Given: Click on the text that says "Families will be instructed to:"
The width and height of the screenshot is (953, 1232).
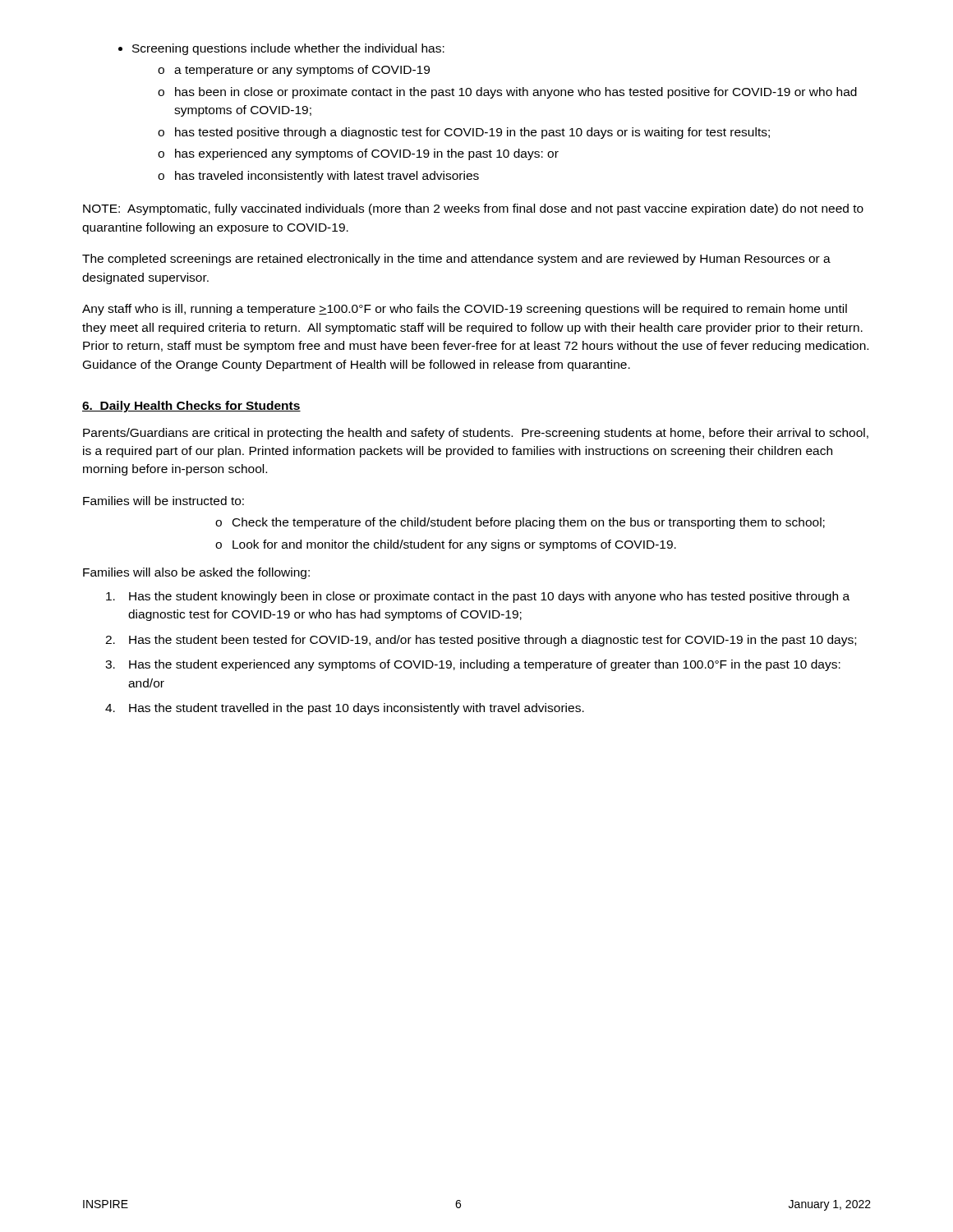Looking at the screenshot, I should 164,500.
